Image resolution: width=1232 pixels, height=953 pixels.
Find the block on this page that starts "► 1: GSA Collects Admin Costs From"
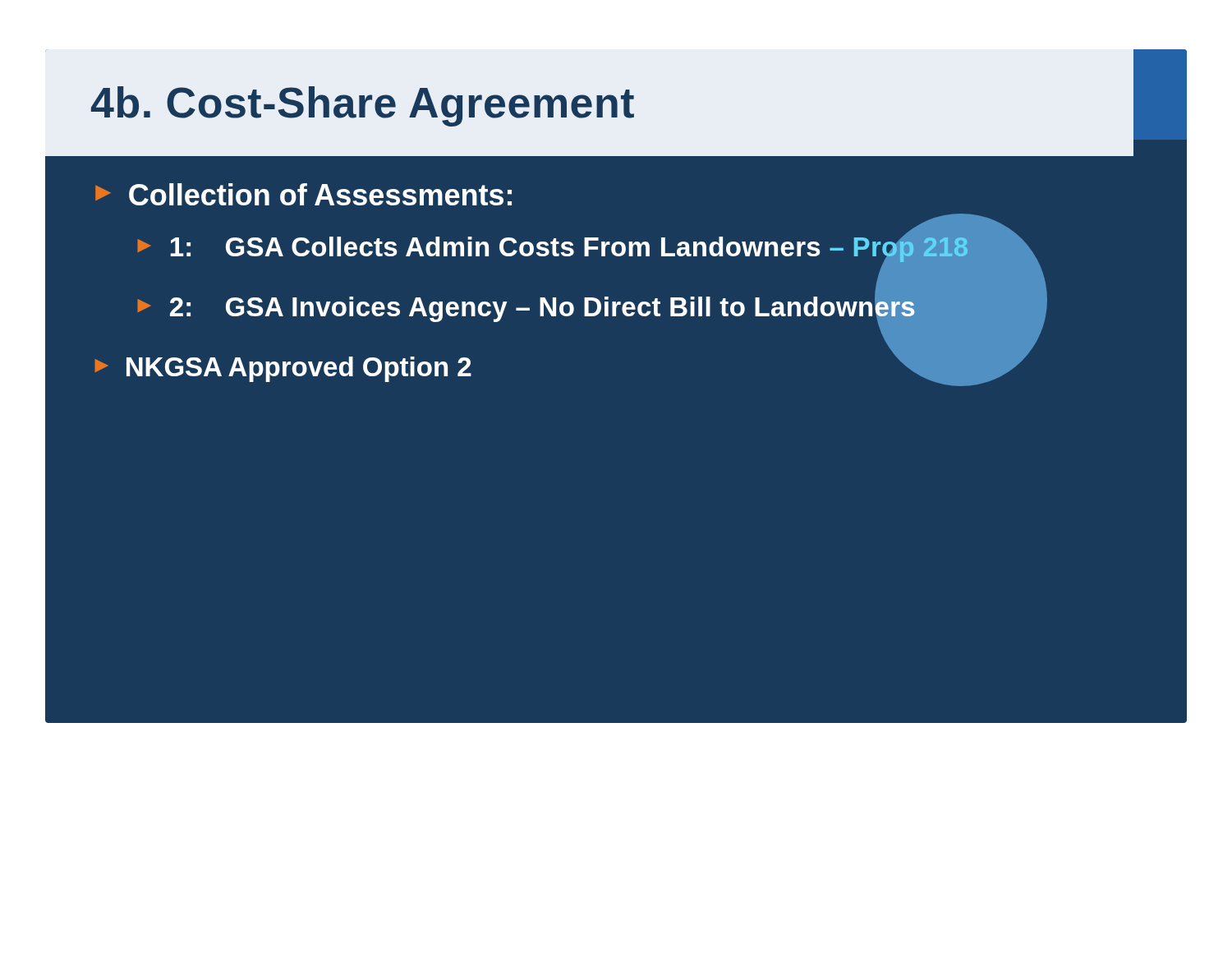[x=551, y=247]
